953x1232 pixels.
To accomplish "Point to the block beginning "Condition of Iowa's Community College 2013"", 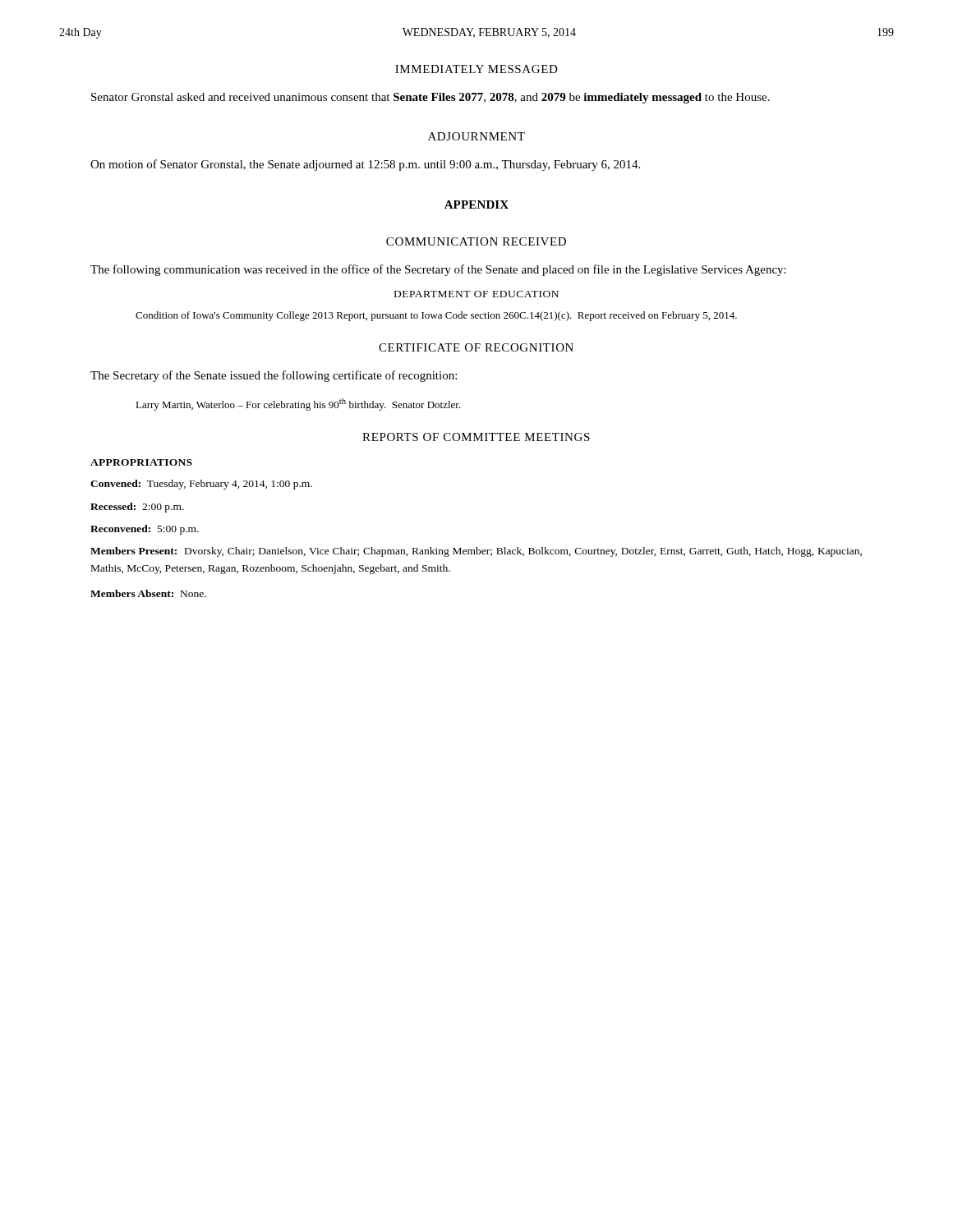I will 436,315.
